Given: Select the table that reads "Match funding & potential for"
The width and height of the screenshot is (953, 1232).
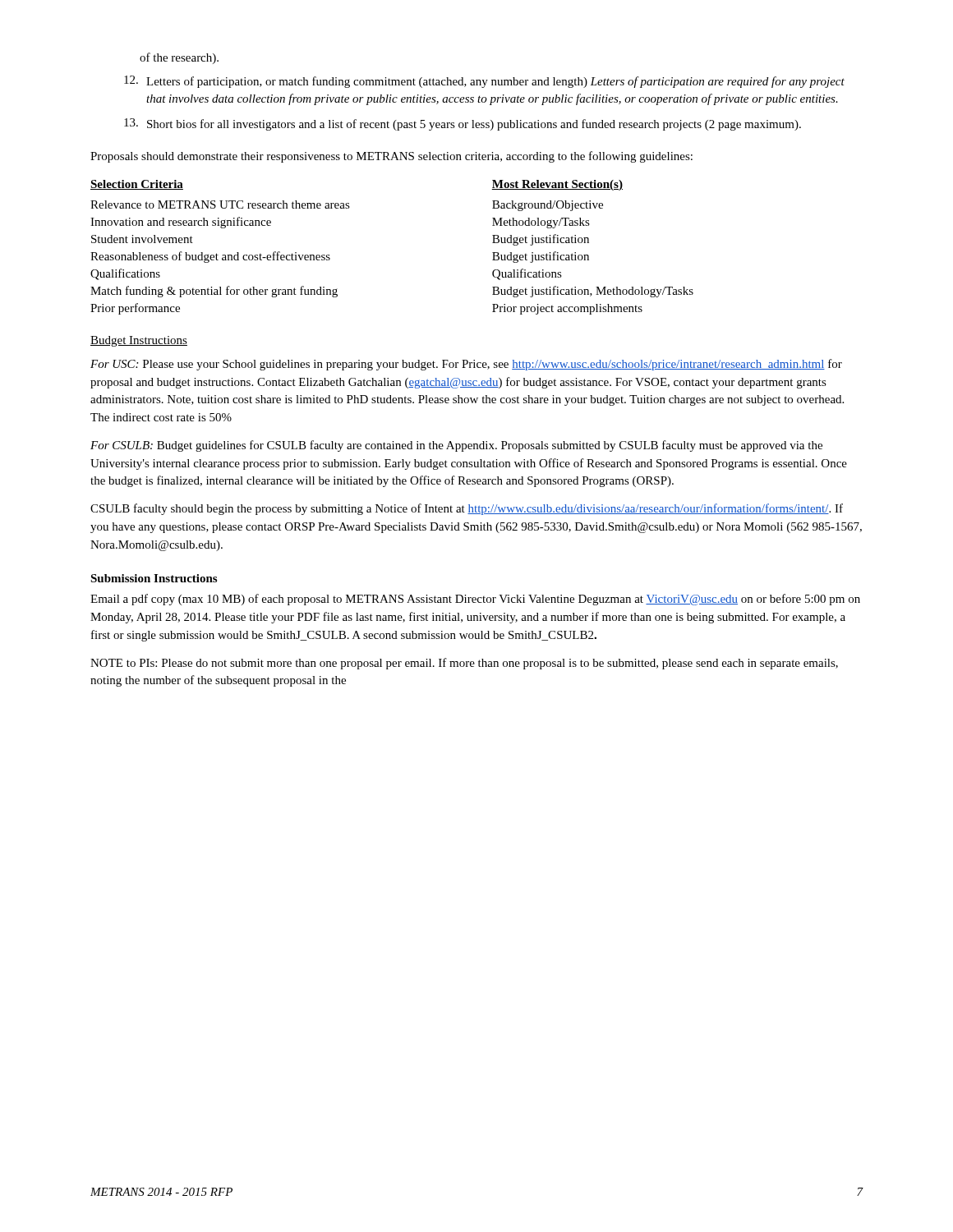Looking at the screenshot, I should click(x=476, y=246).
